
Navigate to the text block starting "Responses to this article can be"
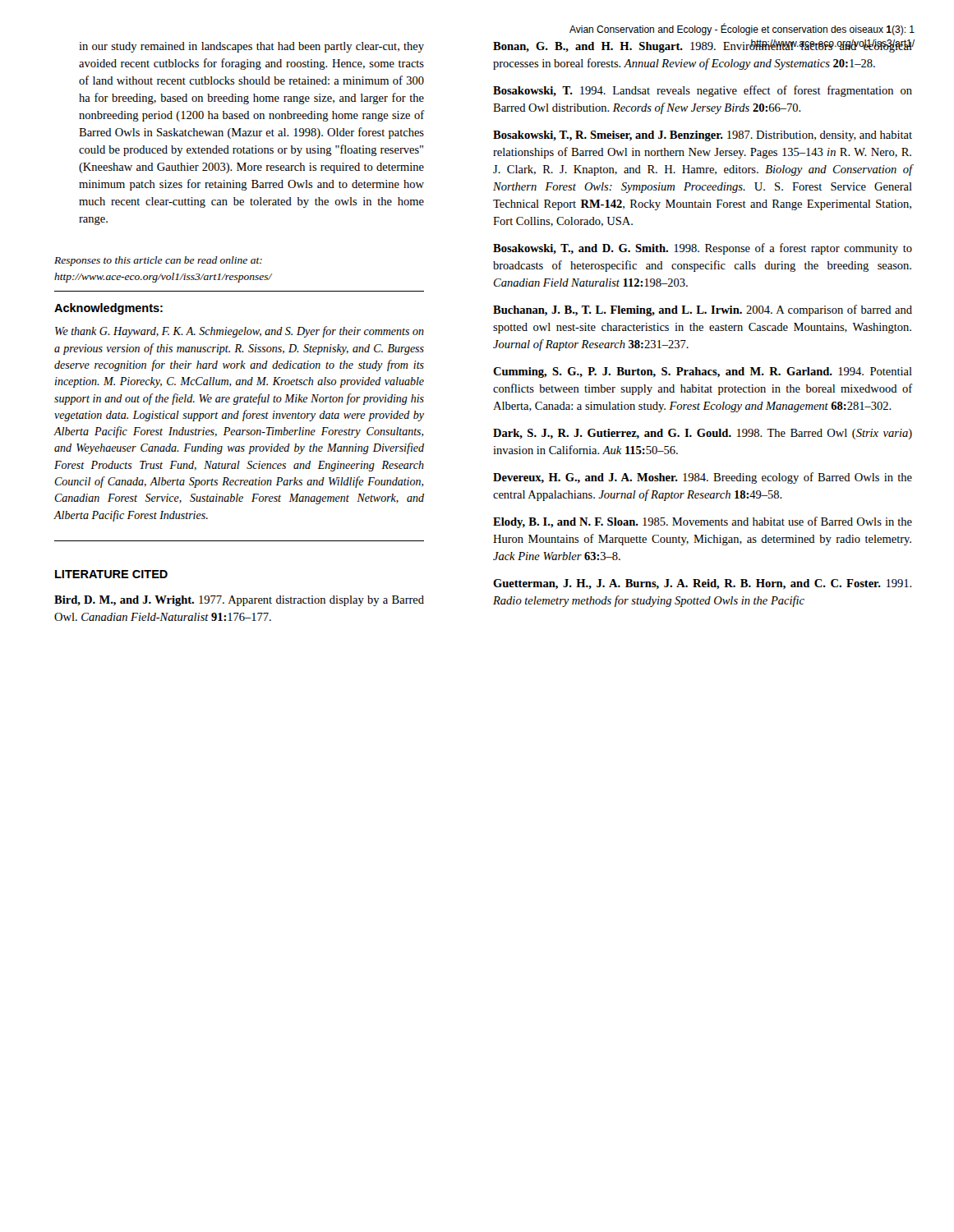[163, 268]
